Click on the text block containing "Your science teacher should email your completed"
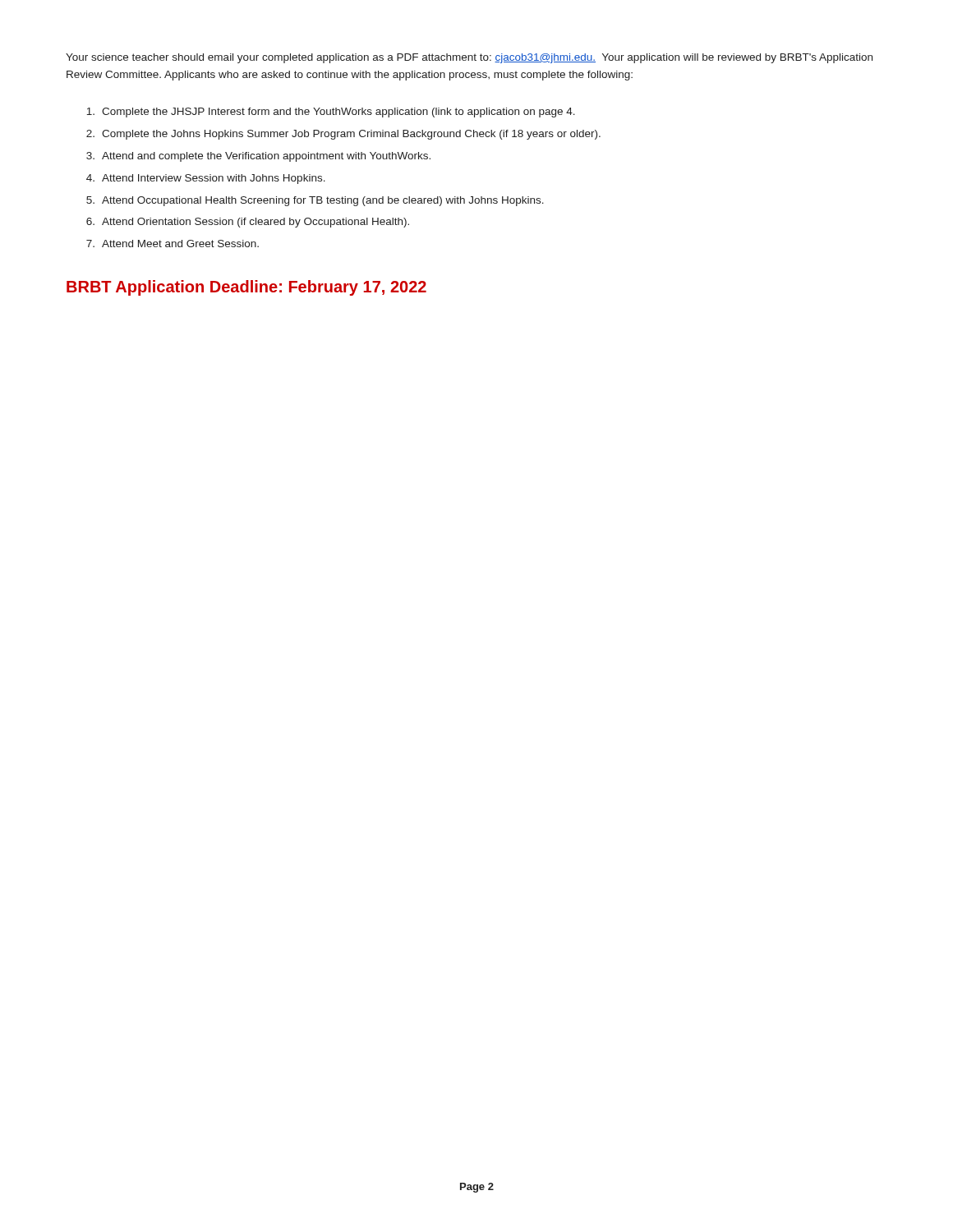 point(470,66)
